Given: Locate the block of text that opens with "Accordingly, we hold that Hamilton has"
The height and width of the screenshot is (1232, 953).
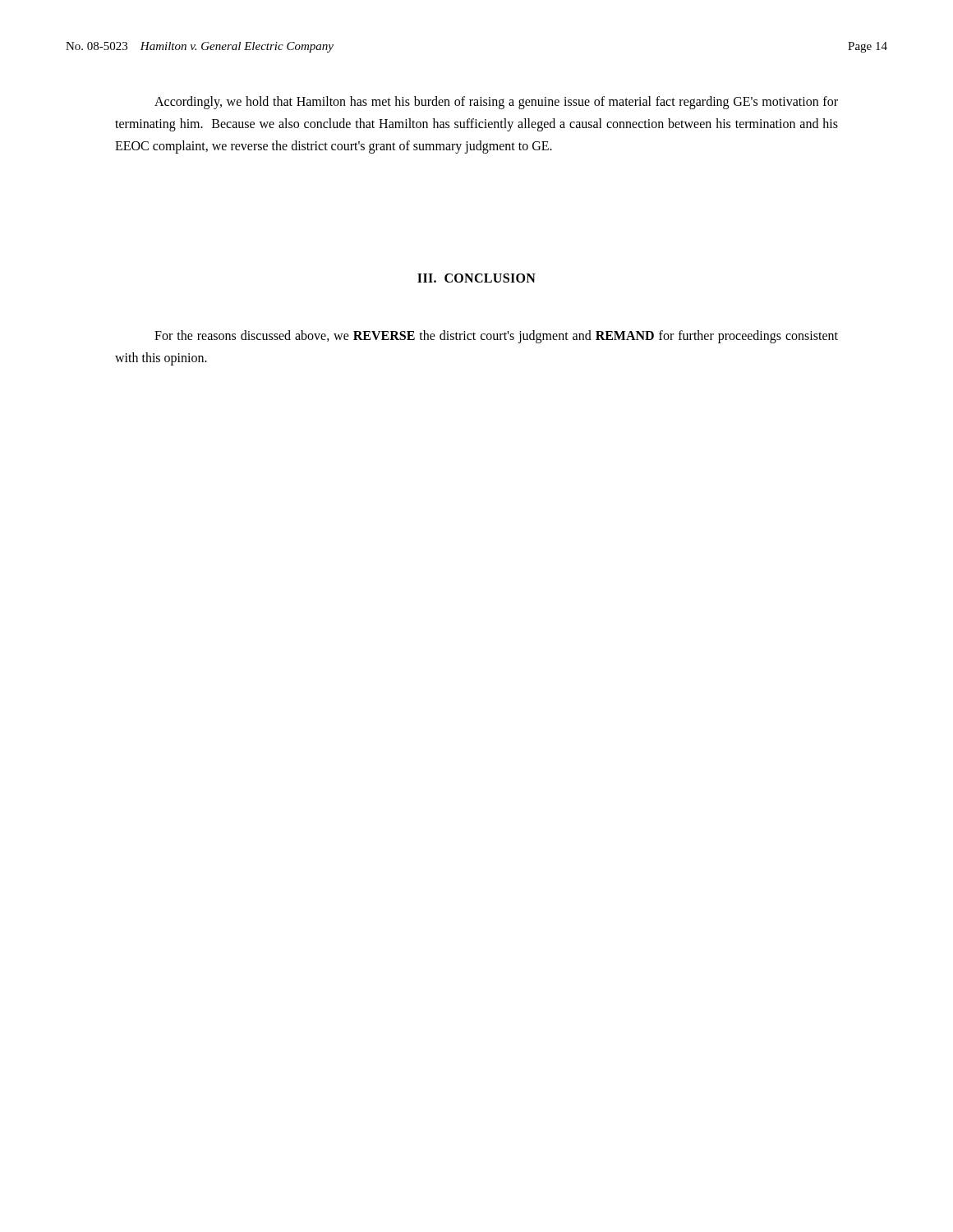Looking at the screenshot, I should pyautogui.click(x=476, y=124).
